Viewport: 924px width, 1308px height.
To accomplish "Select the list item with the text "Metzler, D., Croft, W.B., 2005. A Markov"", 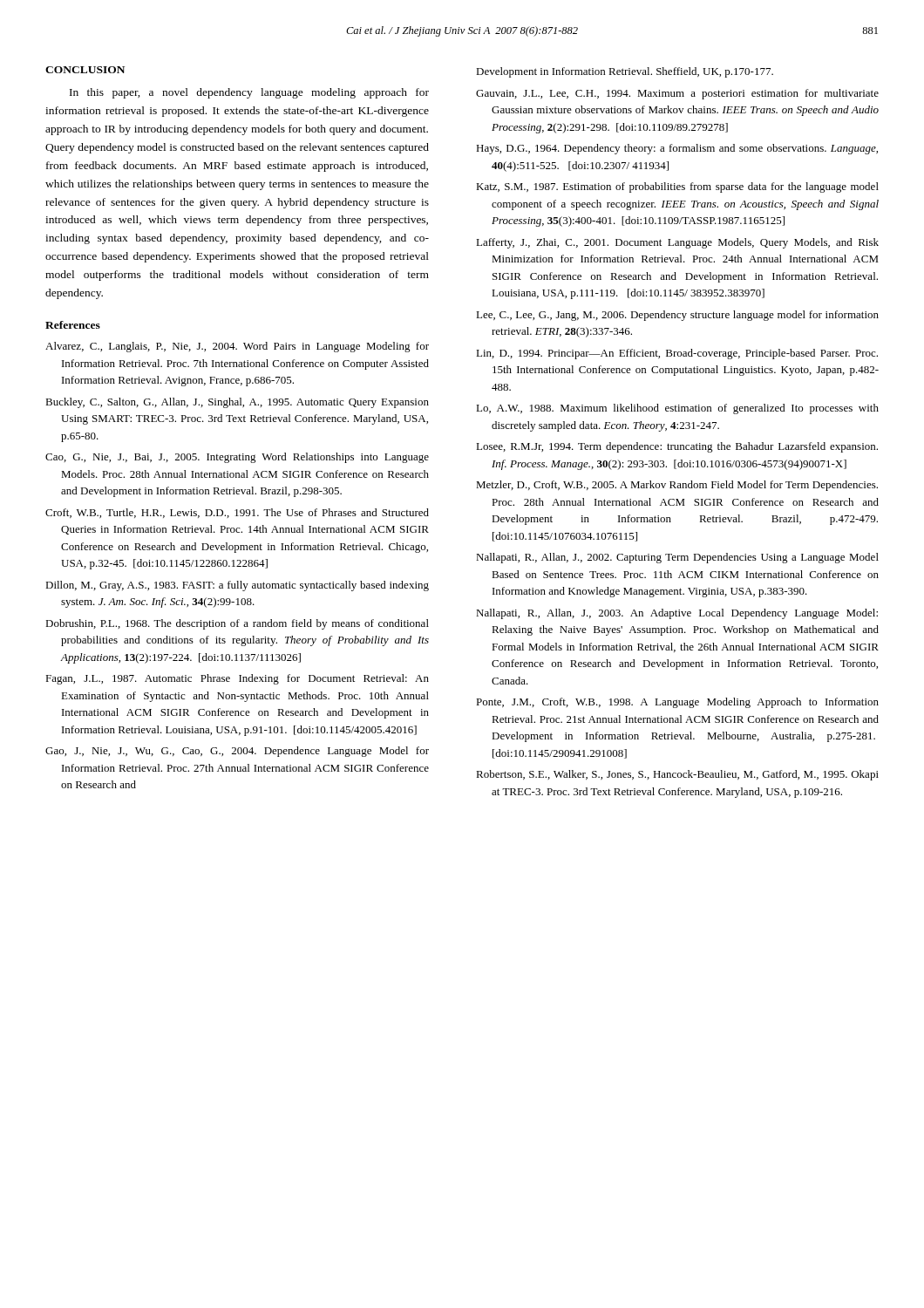I will 677,510.
